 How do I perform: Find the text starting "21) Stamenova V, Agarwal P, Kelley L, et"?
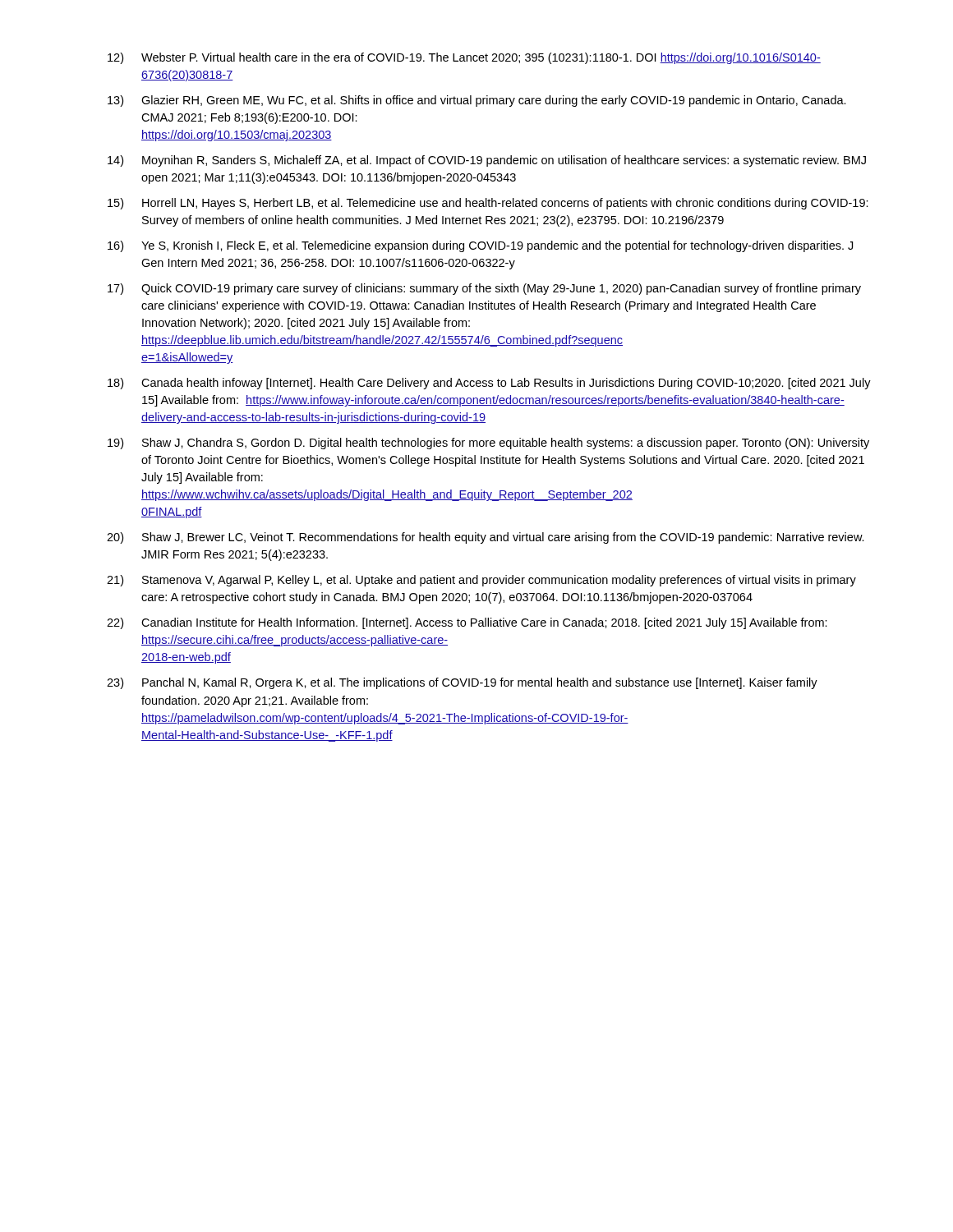489,589
